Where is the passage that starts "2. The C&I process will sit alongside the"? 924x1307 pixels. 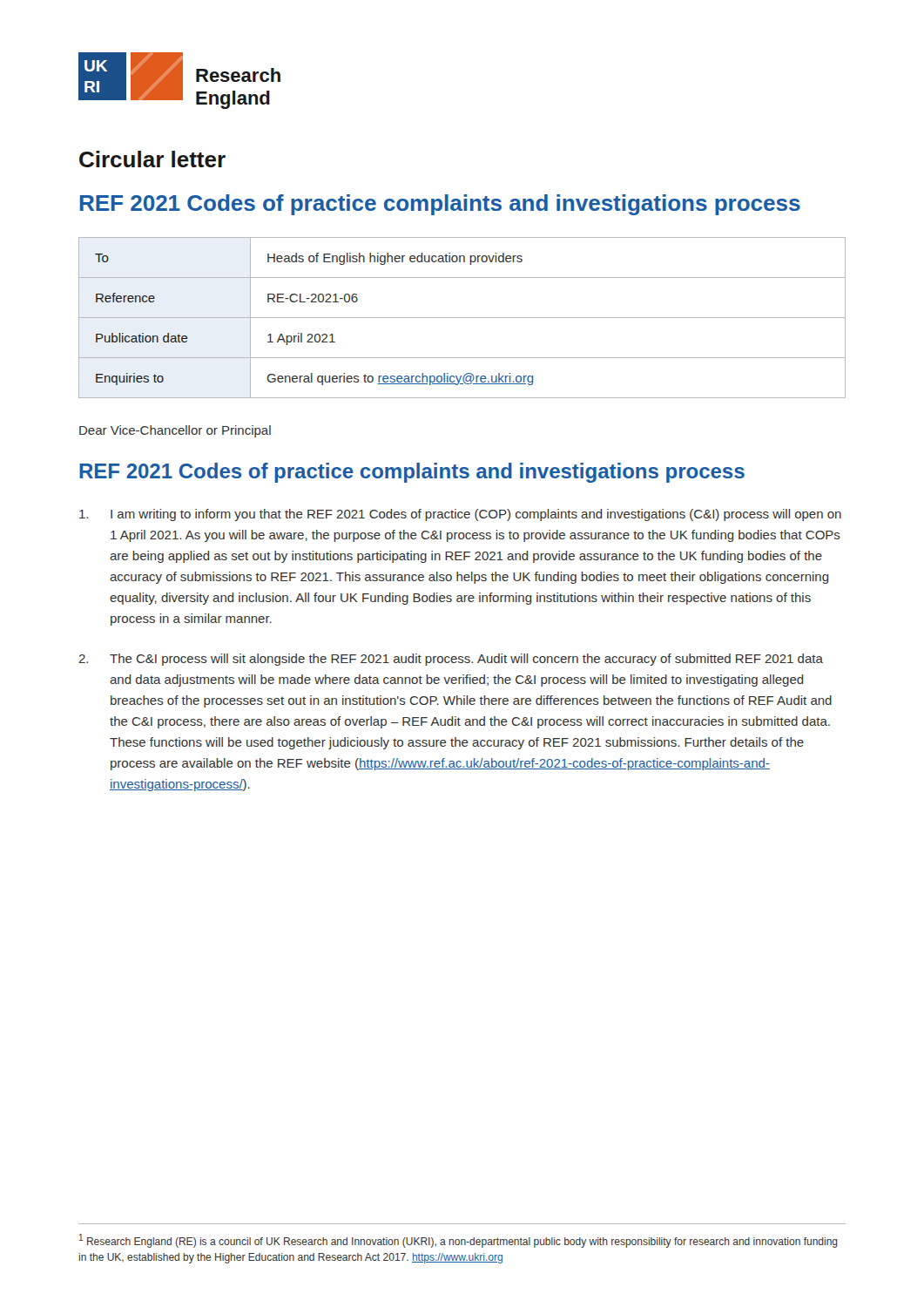[x=462, y=721]
